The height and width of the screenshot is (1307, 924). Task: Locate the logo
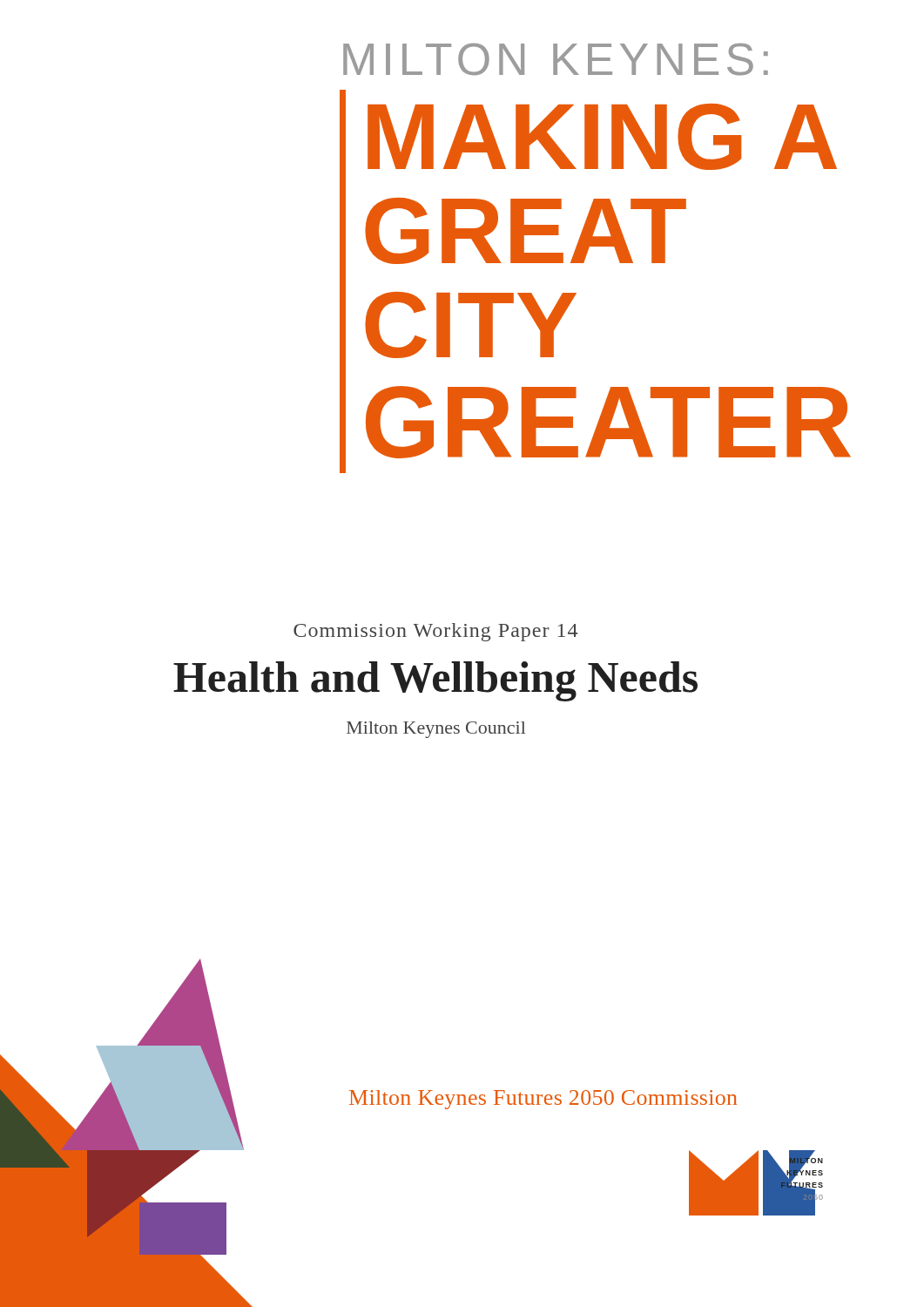[x=763, y=1181]
